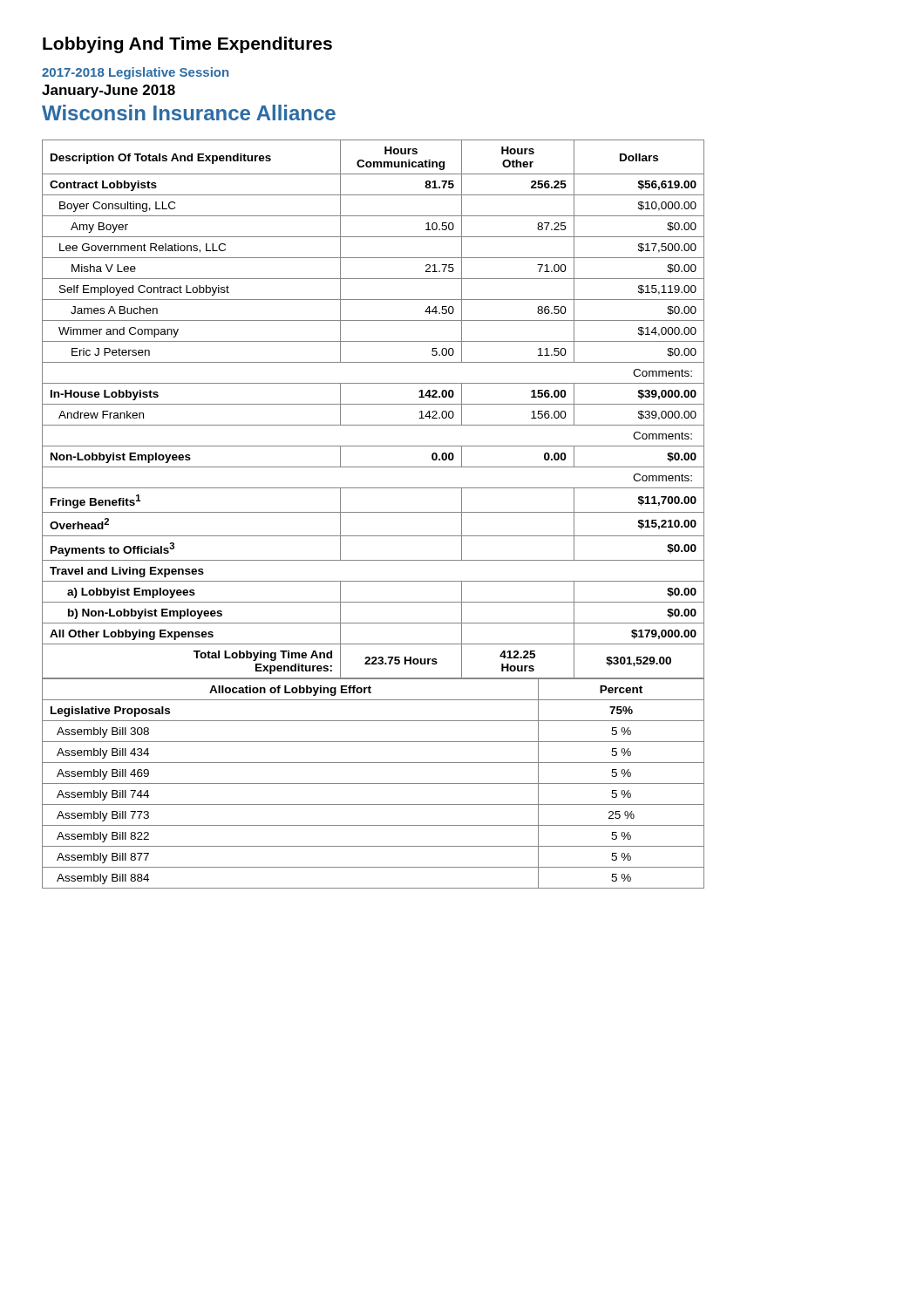Find the section header that says "2017-2018 Legislative Session"

coord(136,72)
